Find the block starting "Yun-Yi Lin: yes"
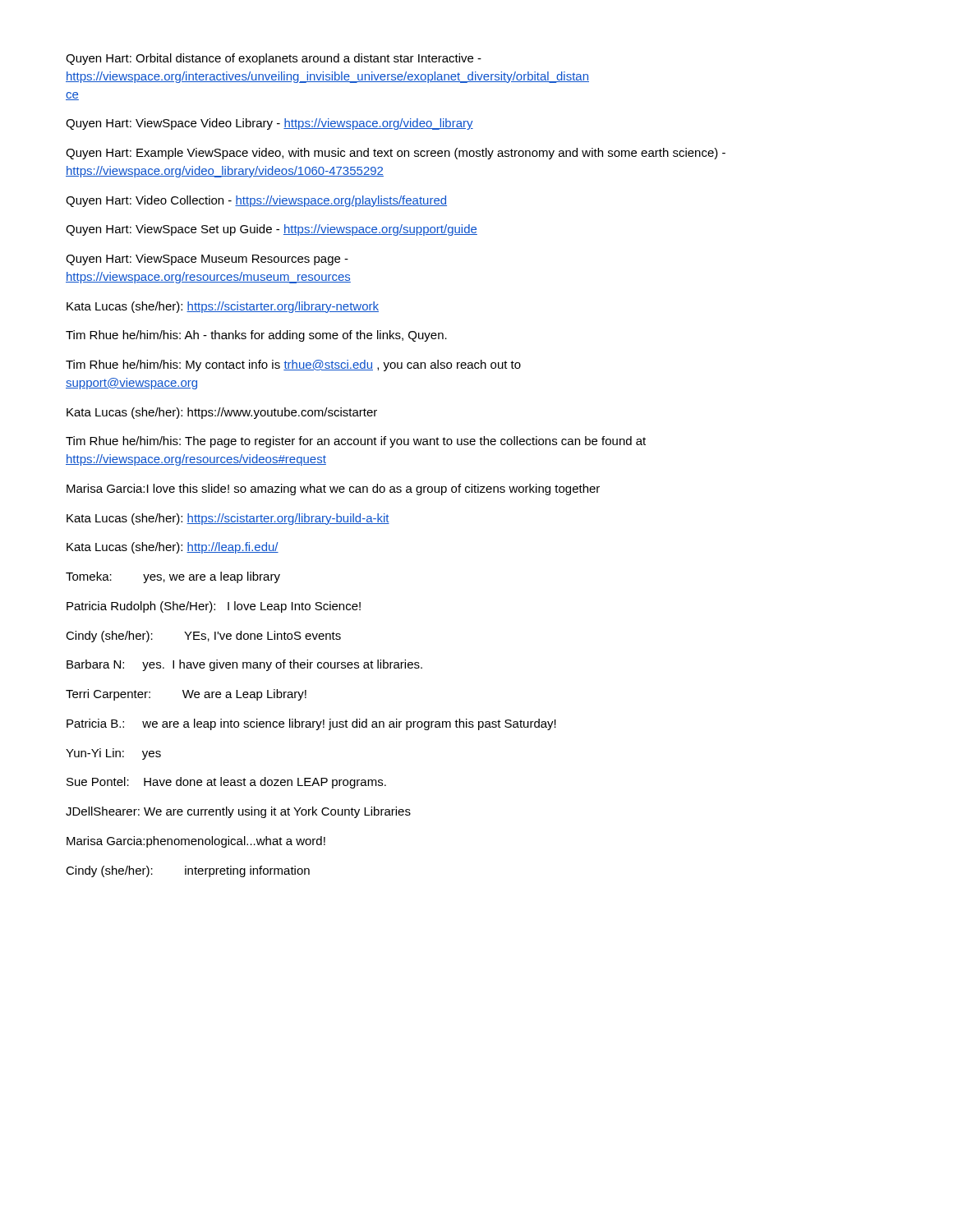 [113, 752]
